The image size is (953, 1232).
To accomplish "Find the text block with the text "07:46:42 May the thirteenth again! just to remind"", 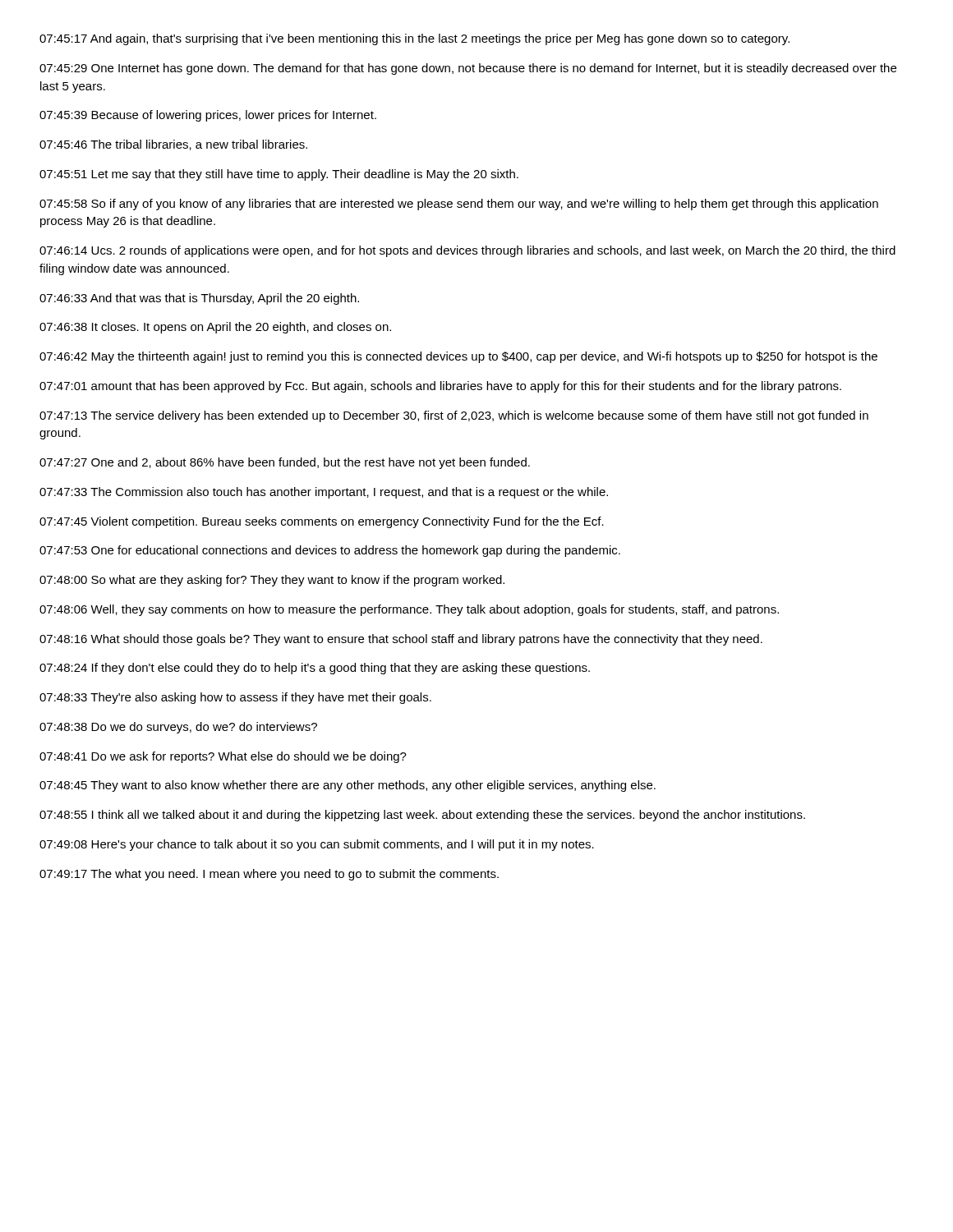I will click(459, 356).
